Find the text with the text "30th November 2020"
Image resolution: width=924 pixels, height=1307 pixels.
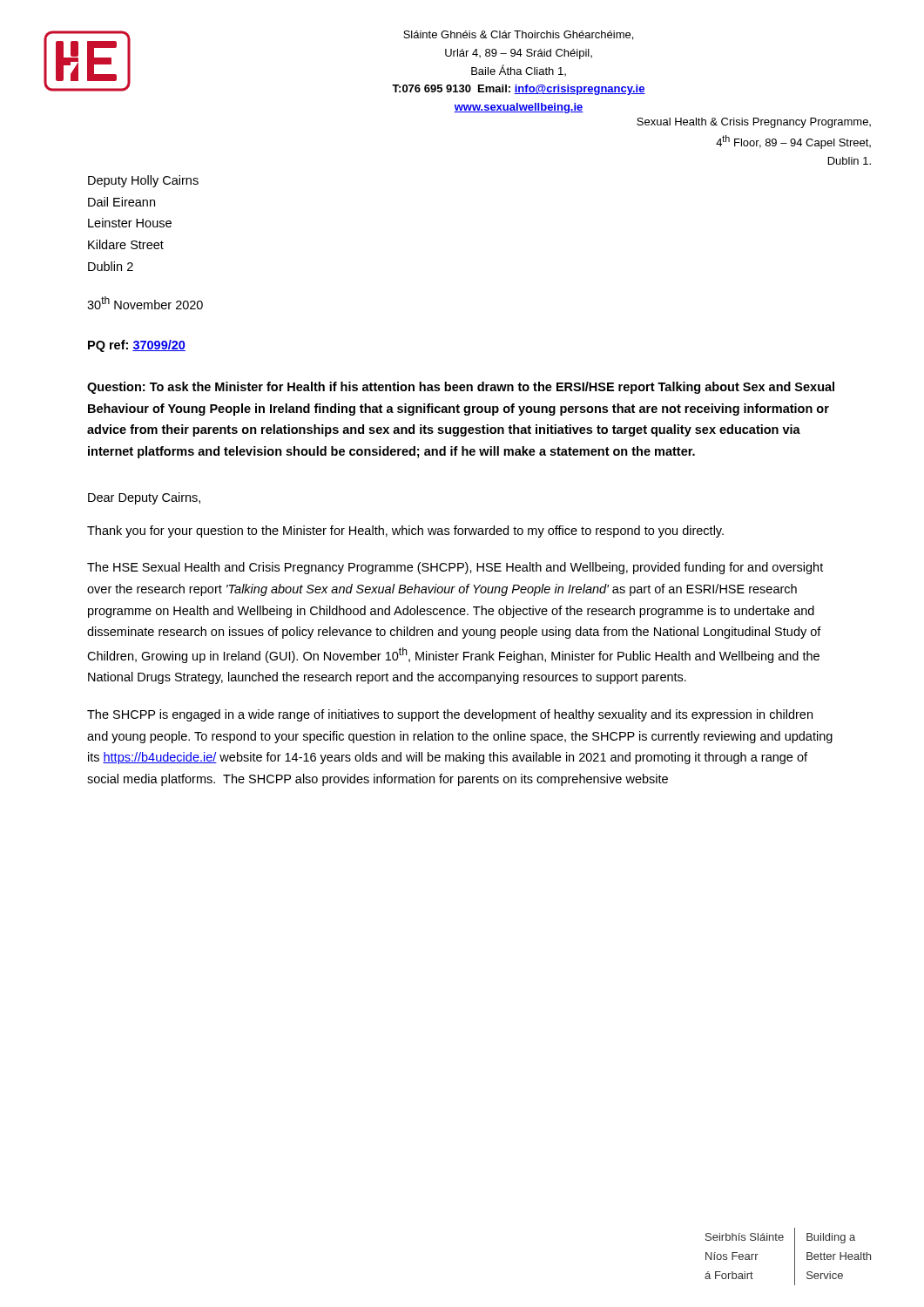click(145, 303)
